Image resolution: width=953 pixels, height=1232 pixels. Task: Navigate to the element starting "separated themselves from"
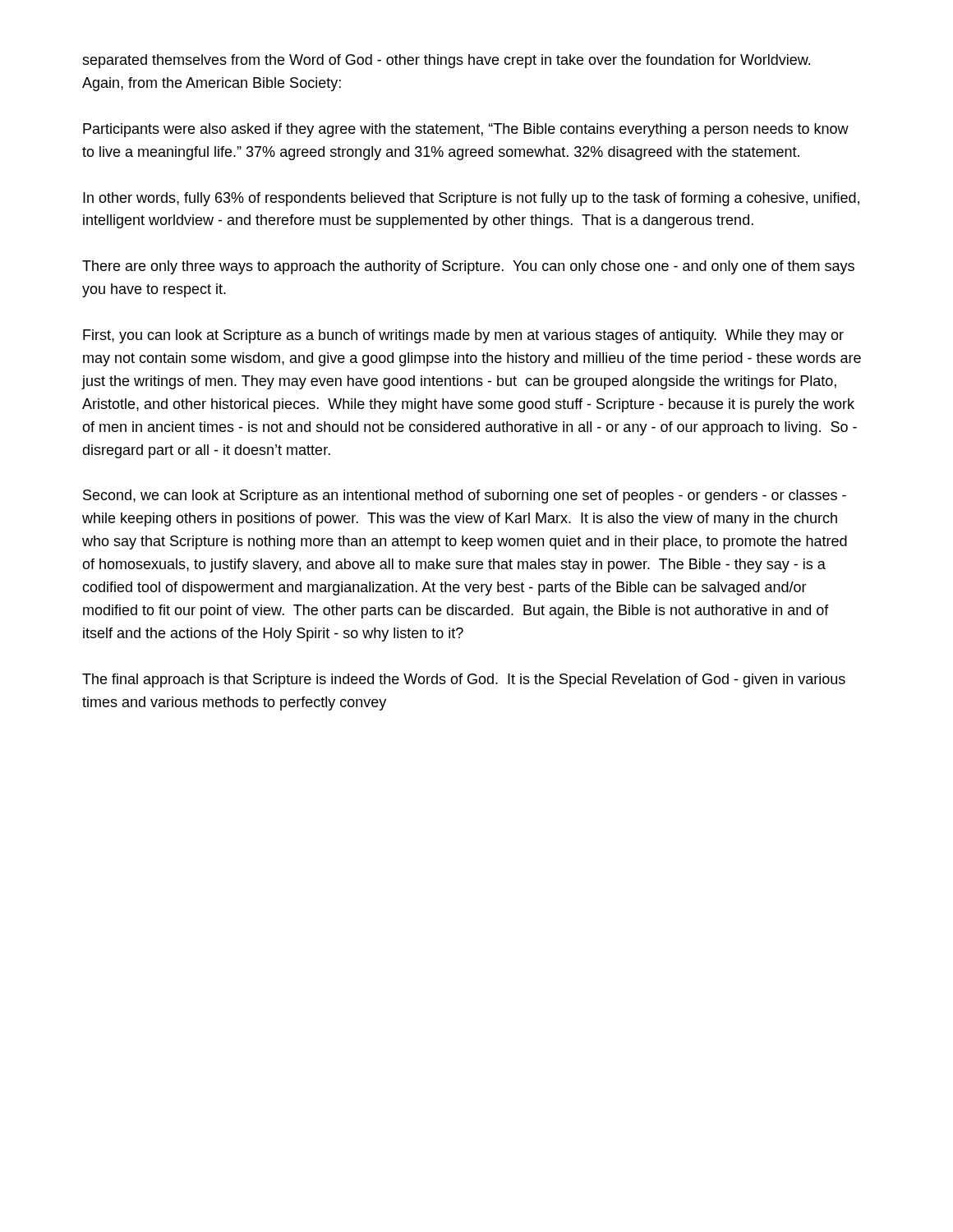453,71
